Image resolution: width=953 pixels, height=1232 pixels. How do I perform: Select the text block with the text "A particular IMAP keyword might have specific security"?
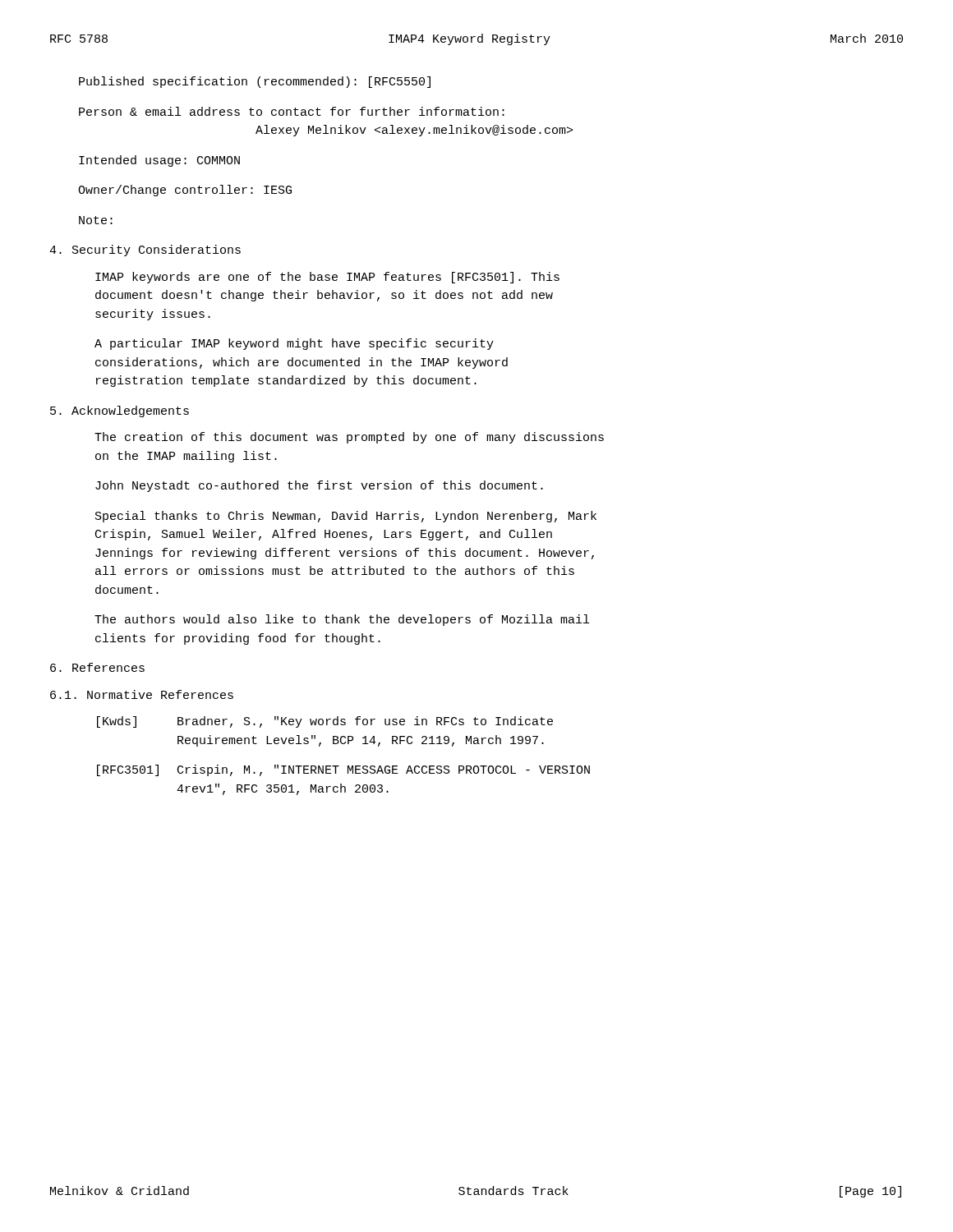[x=302, y=363]
